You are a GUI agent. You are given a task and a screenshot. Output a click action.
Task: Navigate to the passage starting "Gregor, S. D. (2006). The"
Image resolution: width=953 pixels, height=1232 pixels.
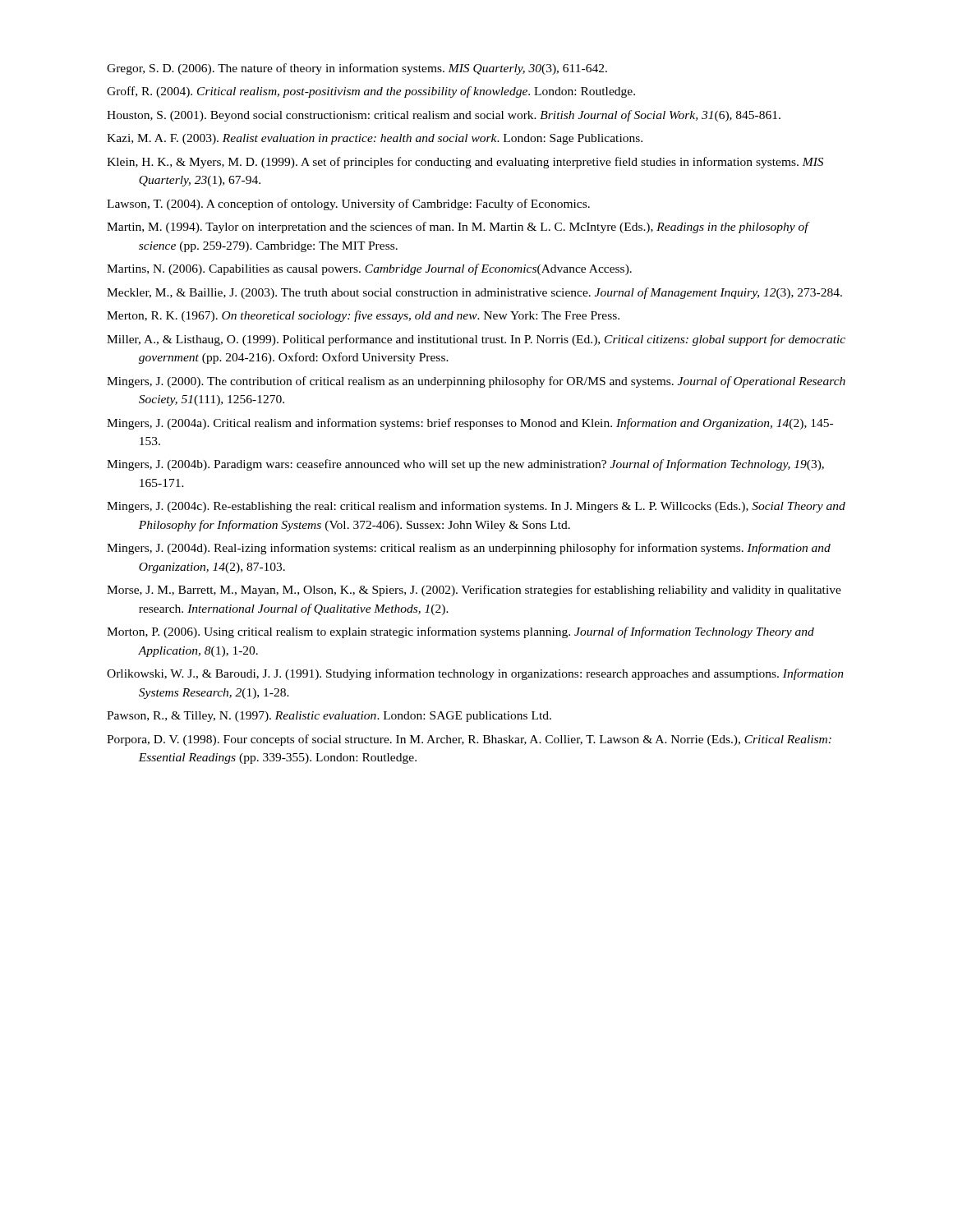point(357,68)
